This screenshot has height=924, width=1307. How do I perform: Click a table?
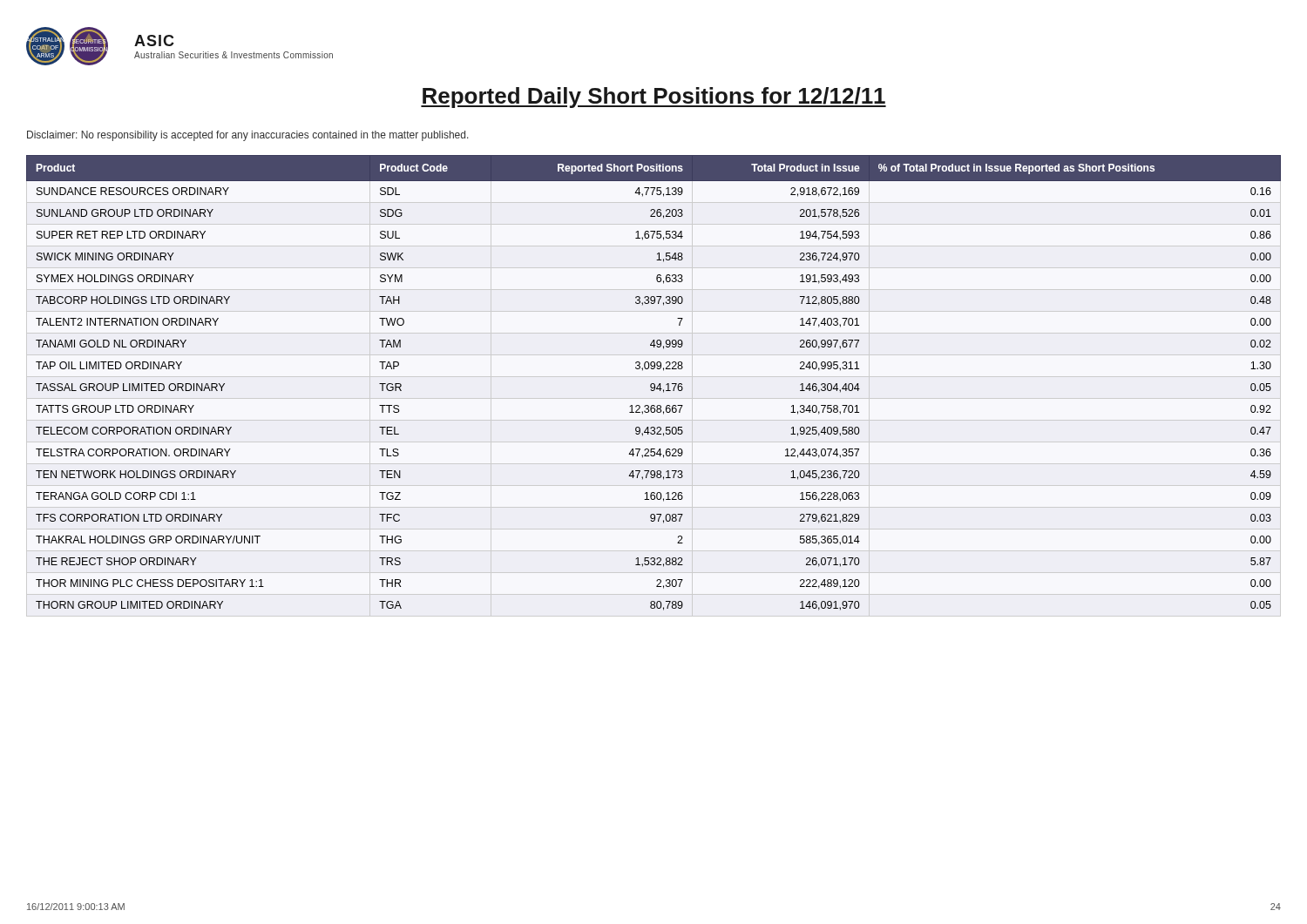point(654,386)
